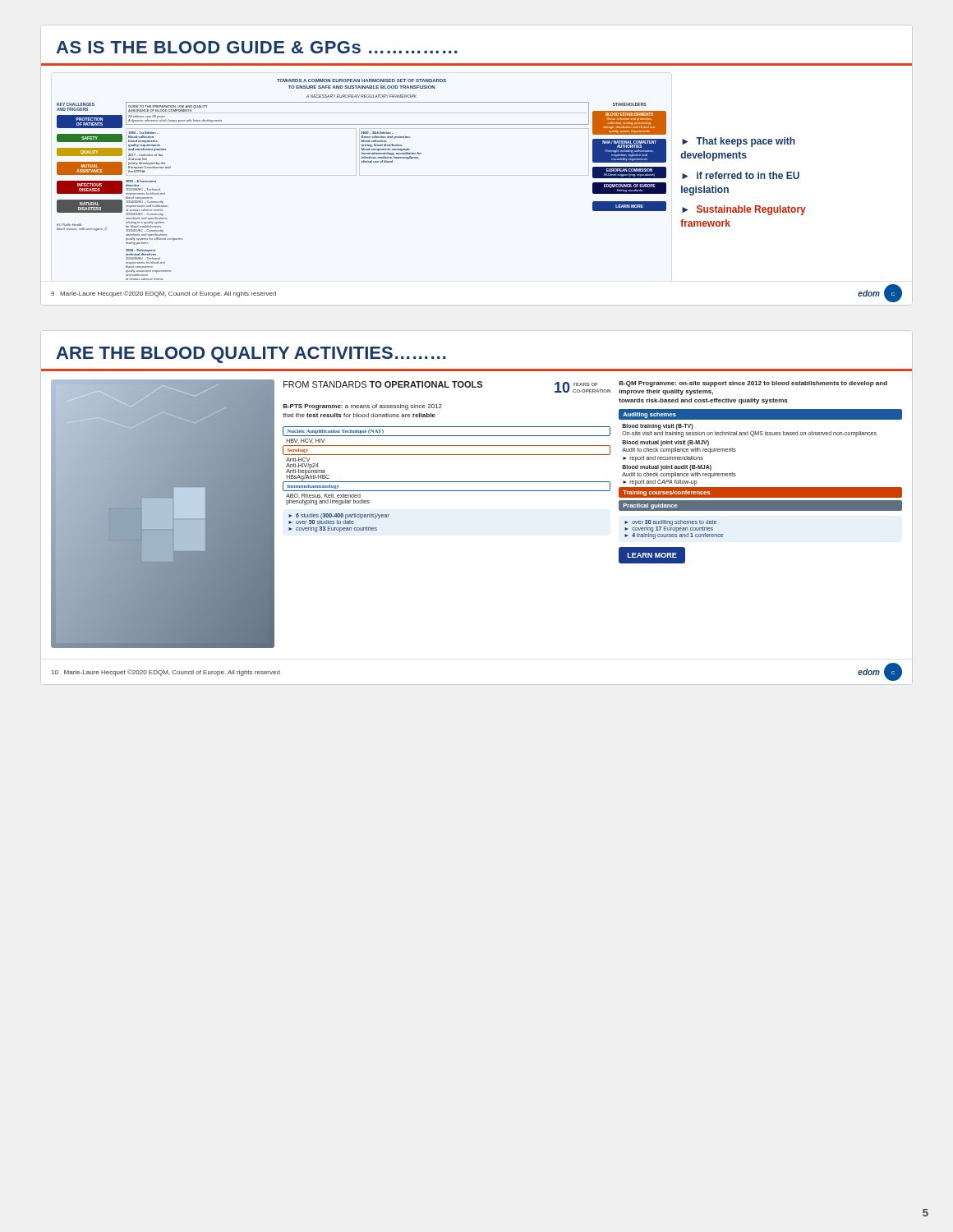Viewport: 953px width, 1232px height.
Task: Navigate to the element starting "LEARN MORE"
Action: pos(652,555)
